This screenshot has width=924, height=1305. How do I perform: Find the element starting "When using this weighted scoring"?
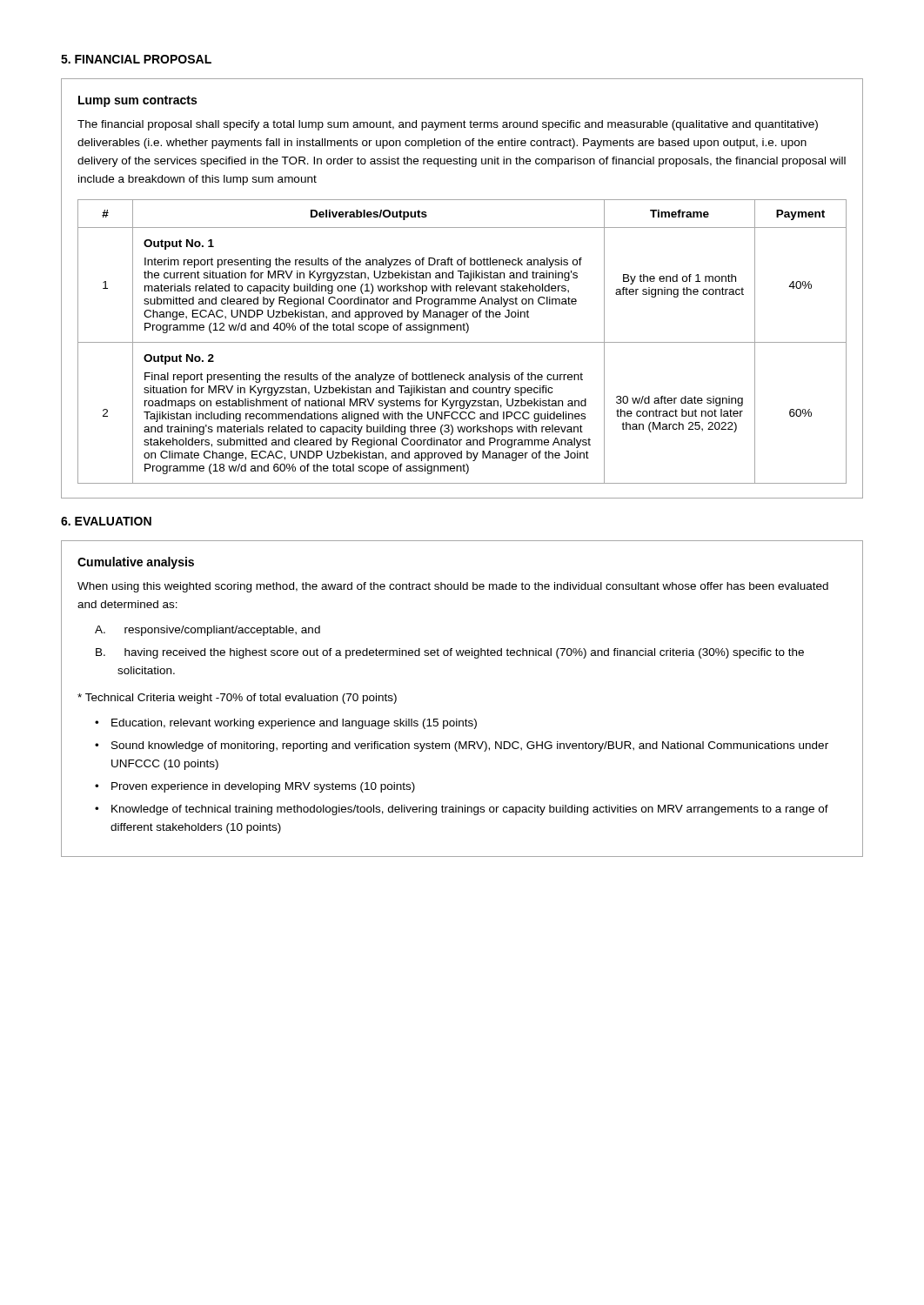(453, 595)
